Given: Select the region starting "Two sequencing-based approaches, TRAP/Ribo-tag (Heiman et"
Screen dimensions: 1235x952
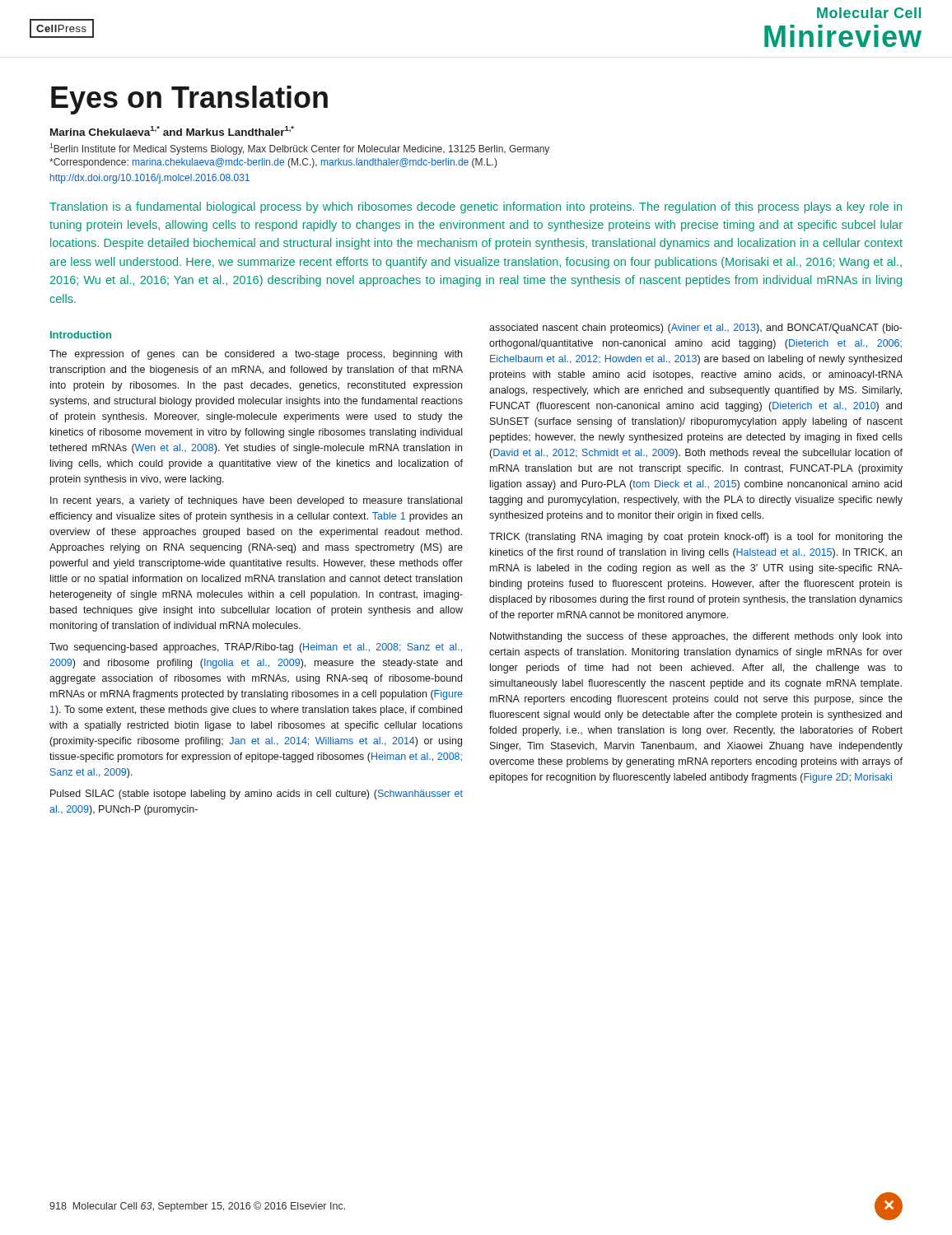Looking at the screenshot, I should coord(256,709).
